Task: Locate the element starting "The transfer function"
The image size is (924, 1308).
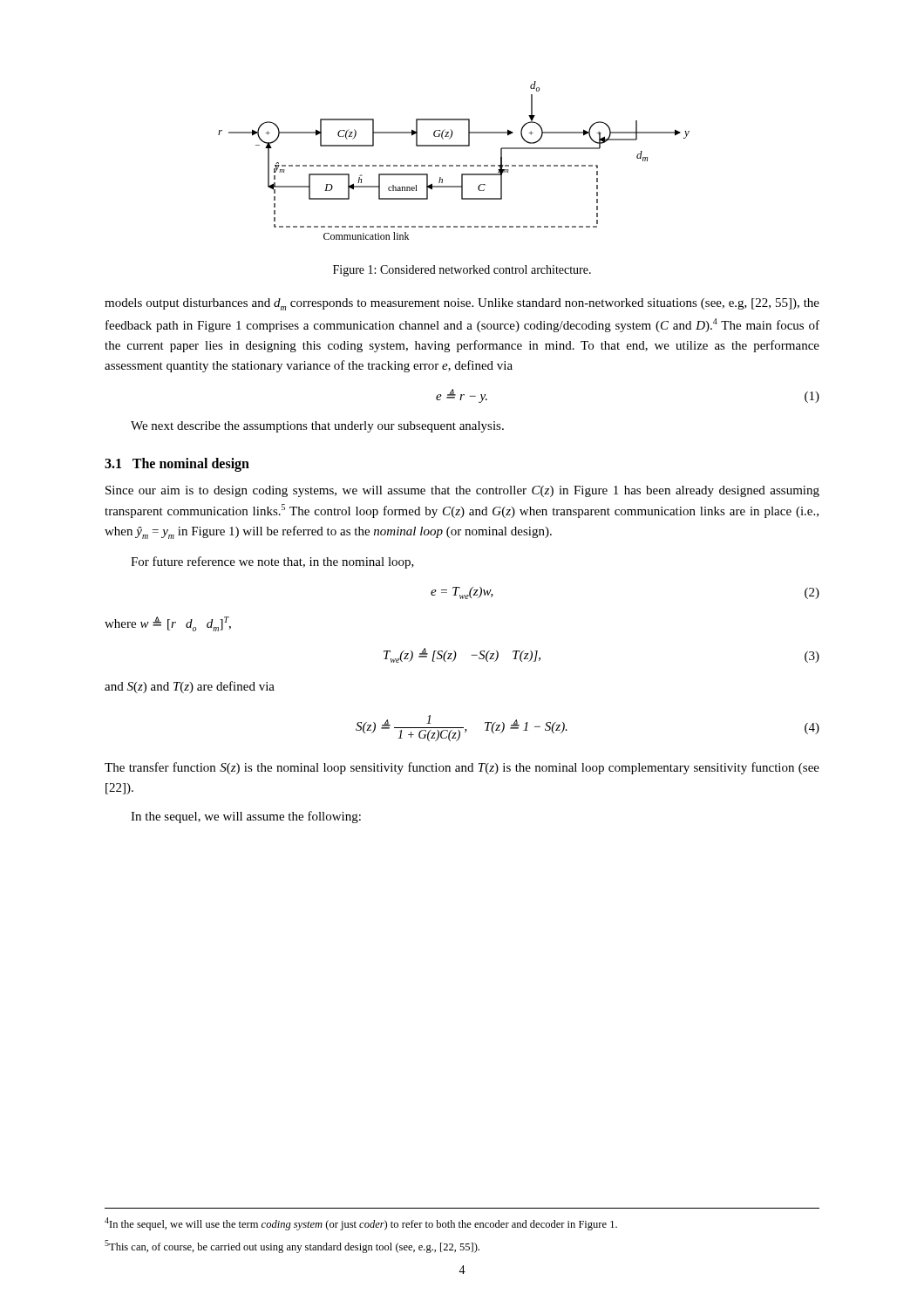Action: [462, 777]
